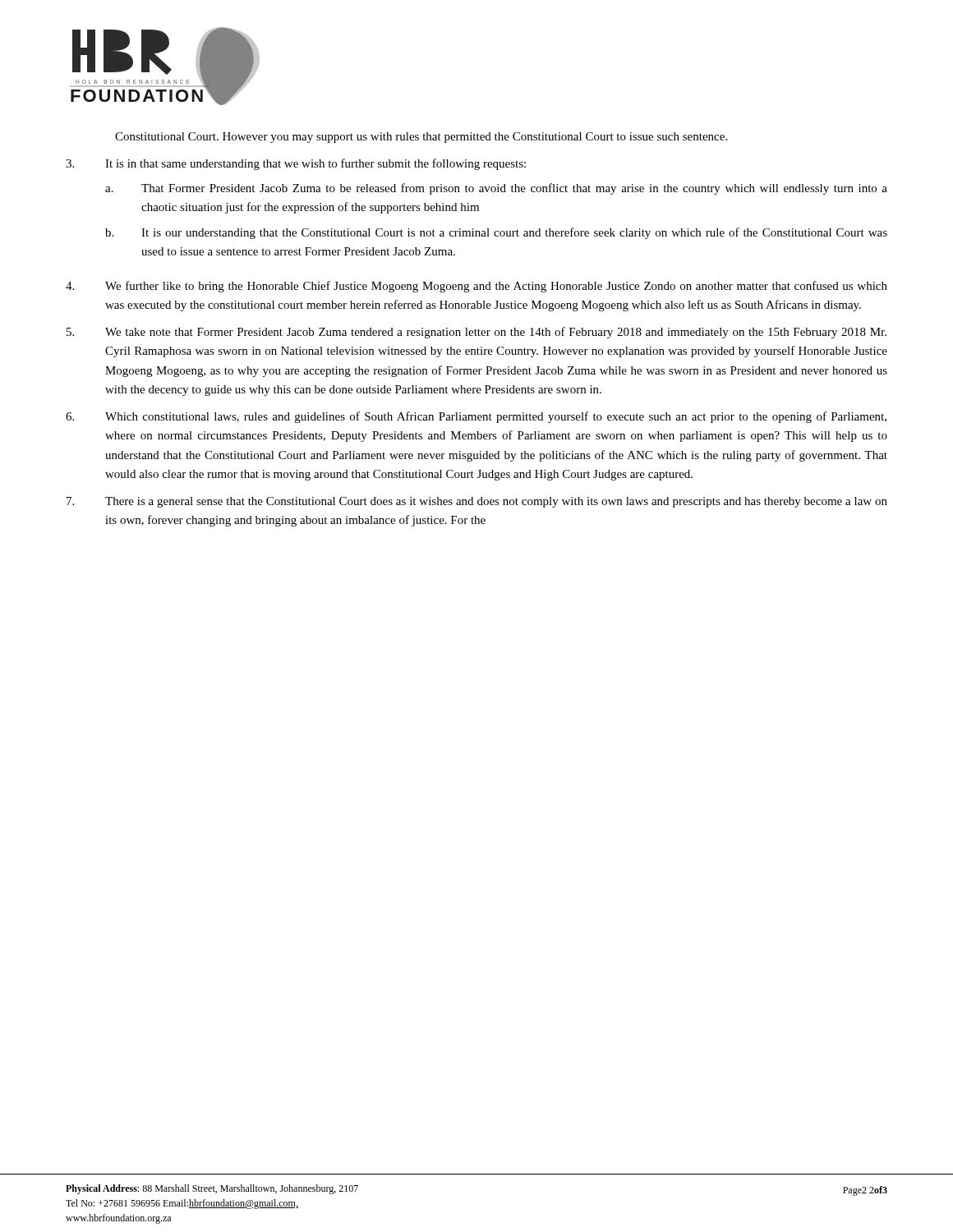Select the region starting "5. We take note that Former"
This screenshot has width=953, height=1232.
476,361
